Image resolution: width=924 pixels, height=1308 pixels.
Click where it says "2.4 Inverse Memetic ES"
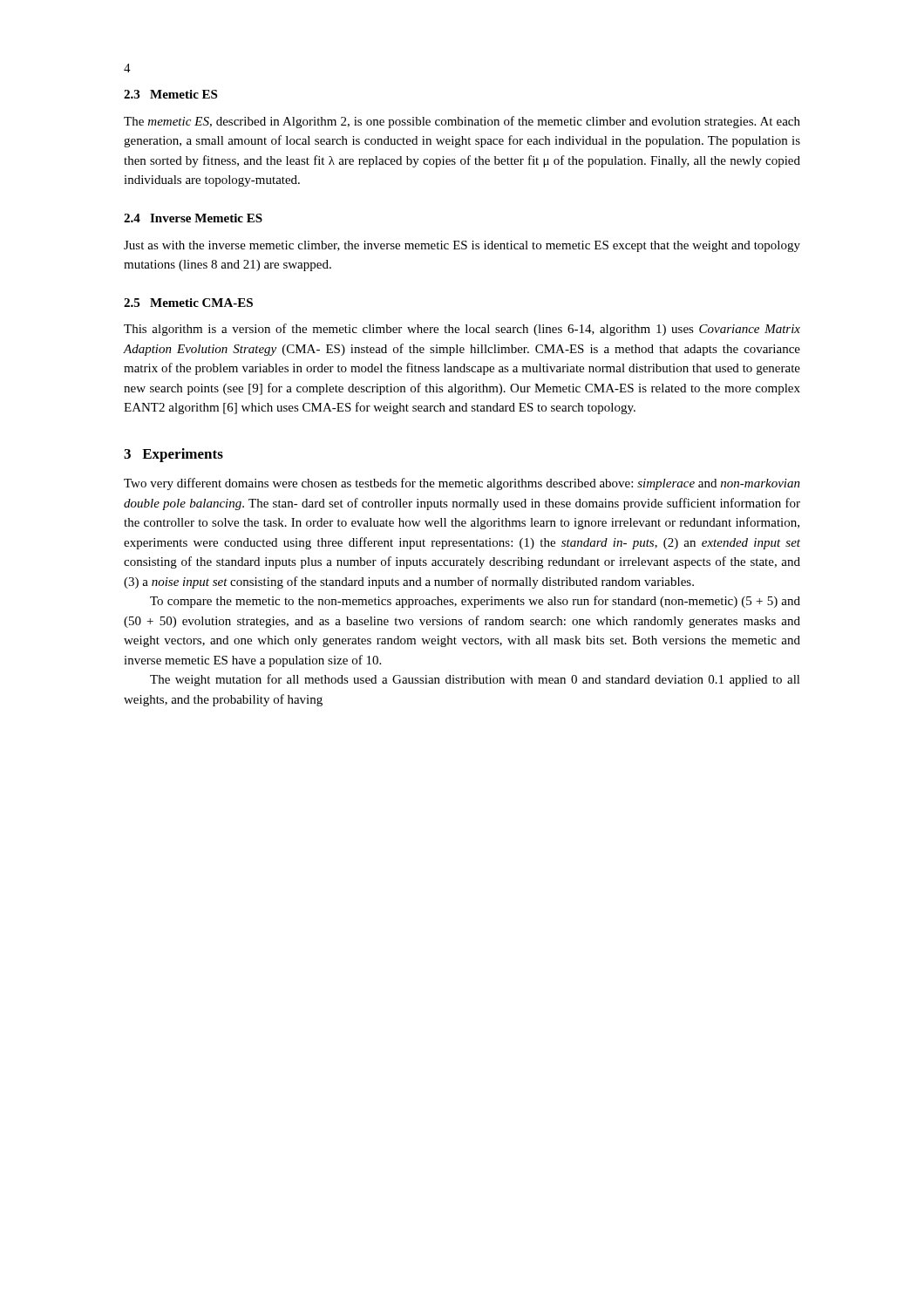click(x=193, y=218)
